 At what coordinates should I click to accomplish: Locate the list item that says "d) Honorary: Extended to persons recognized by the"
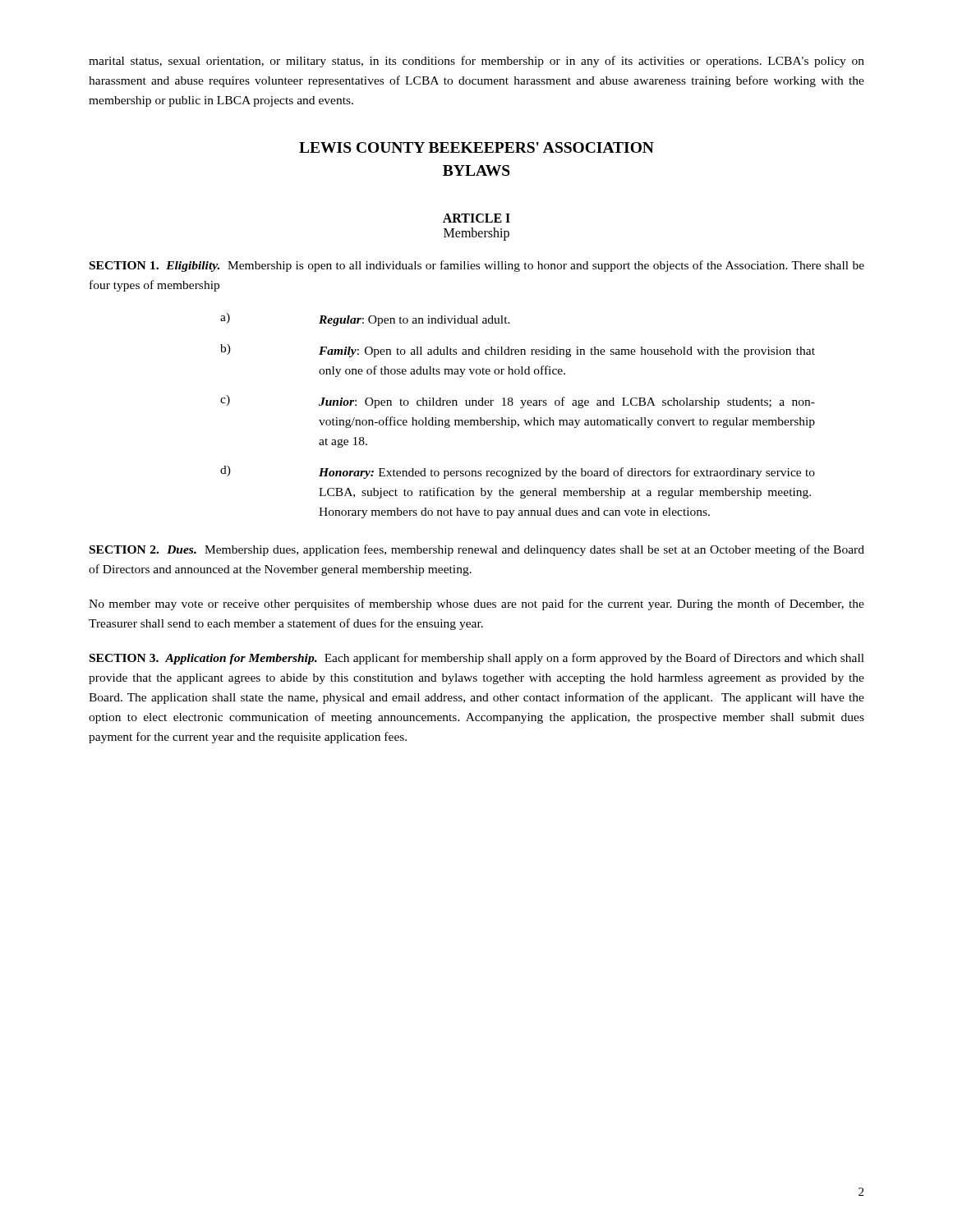[476, 492]
